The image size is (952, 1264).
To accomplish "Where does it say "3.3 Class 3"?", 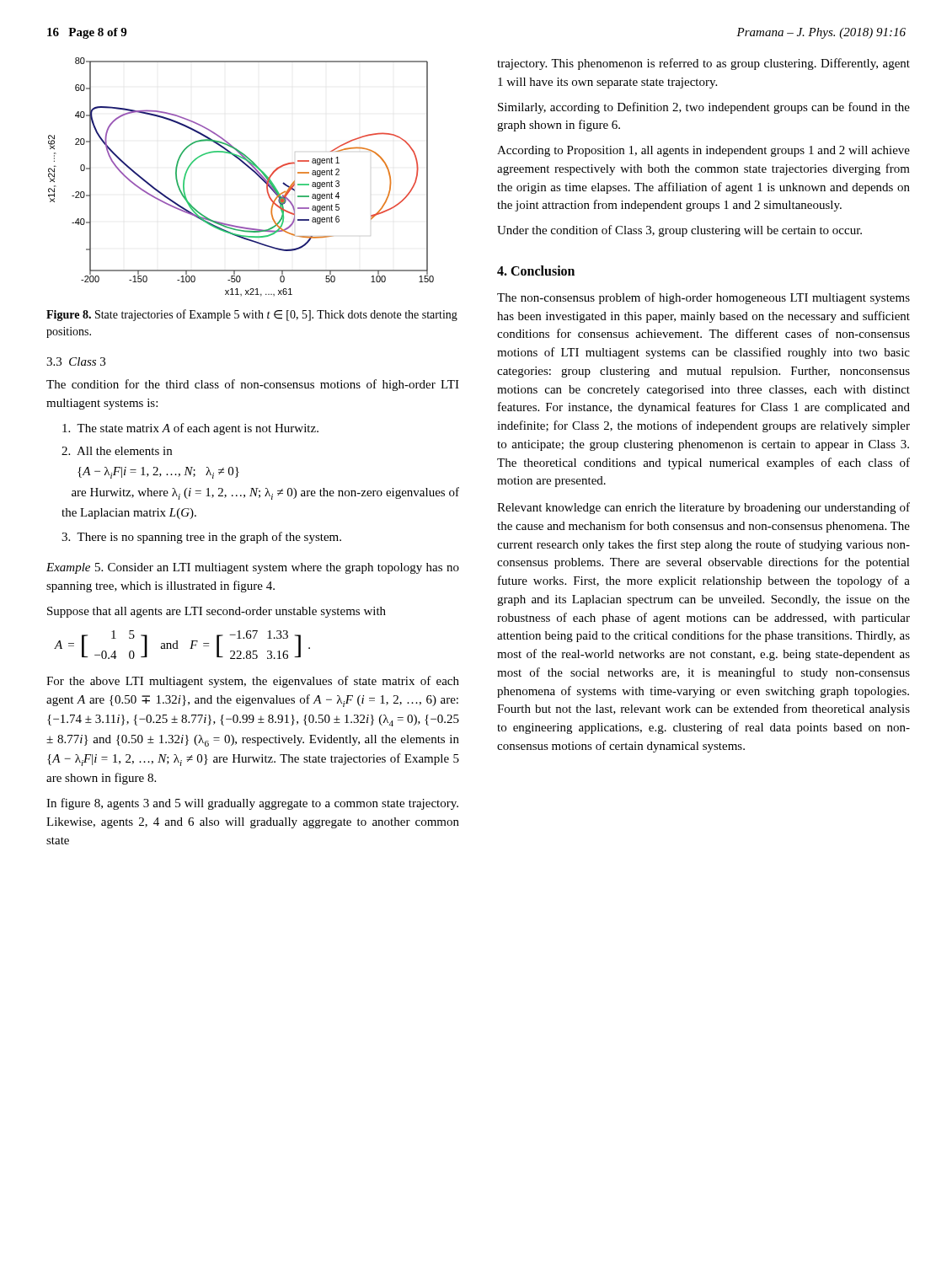I will (76, 362).
